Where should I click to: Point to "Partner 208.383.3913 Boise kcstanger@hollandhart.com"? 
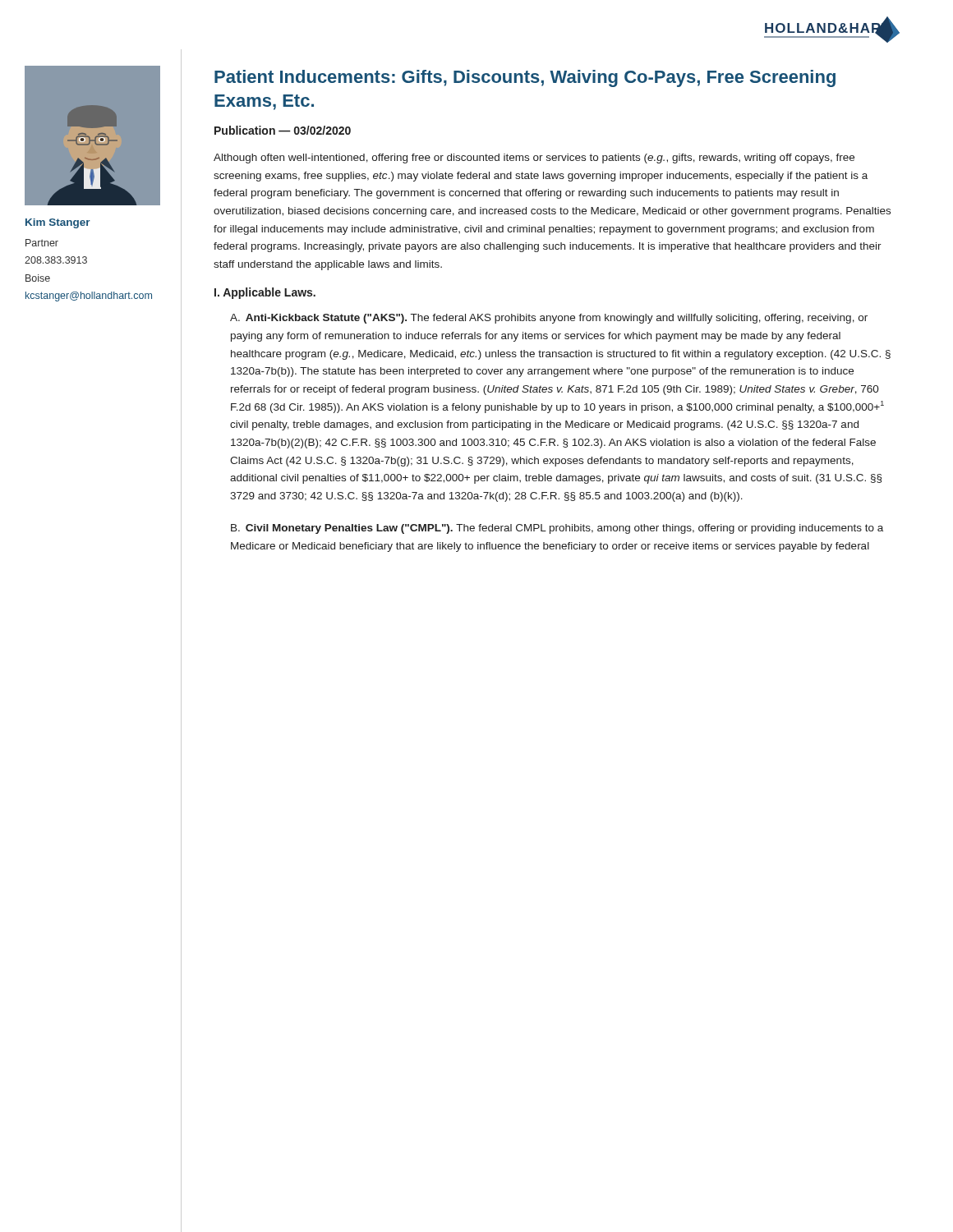(x=89, y=269)
